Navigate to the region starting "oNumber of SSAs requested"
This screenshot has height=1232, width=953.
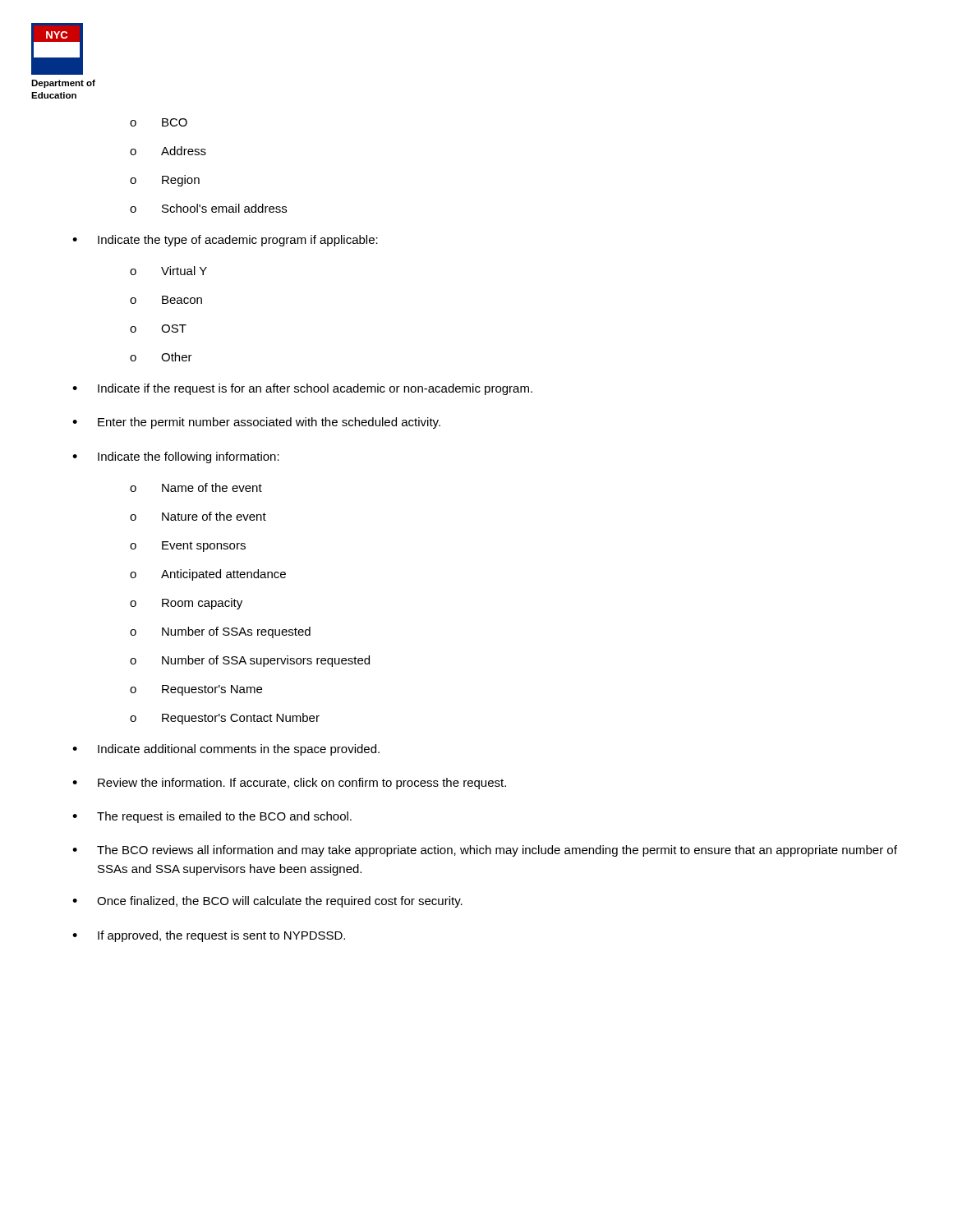220,631
